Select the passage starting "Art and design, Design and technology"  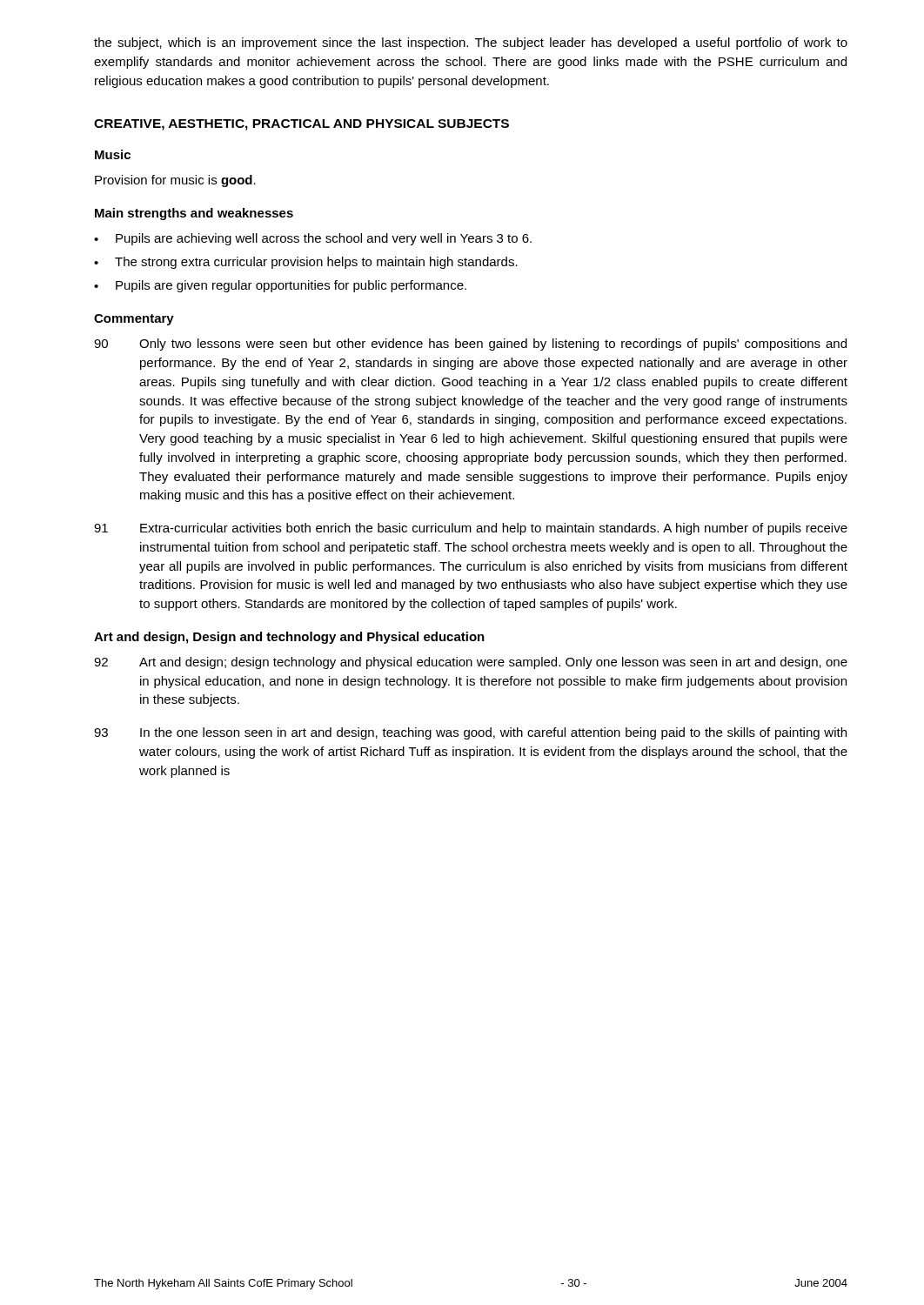click(289, 636)
